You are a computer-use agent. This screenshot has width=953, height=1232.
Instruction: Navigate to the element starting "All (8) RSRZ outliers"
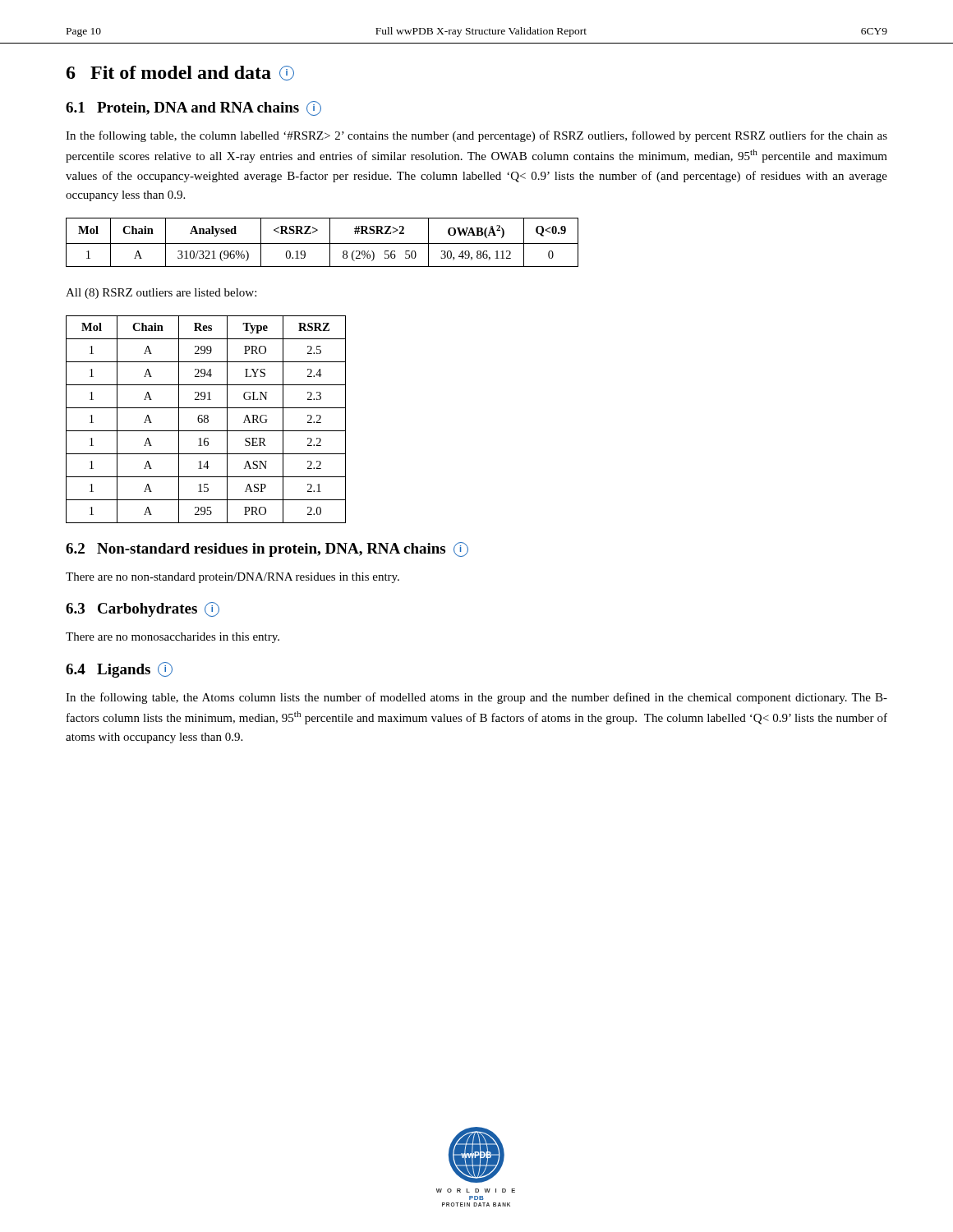coord(161,294)
